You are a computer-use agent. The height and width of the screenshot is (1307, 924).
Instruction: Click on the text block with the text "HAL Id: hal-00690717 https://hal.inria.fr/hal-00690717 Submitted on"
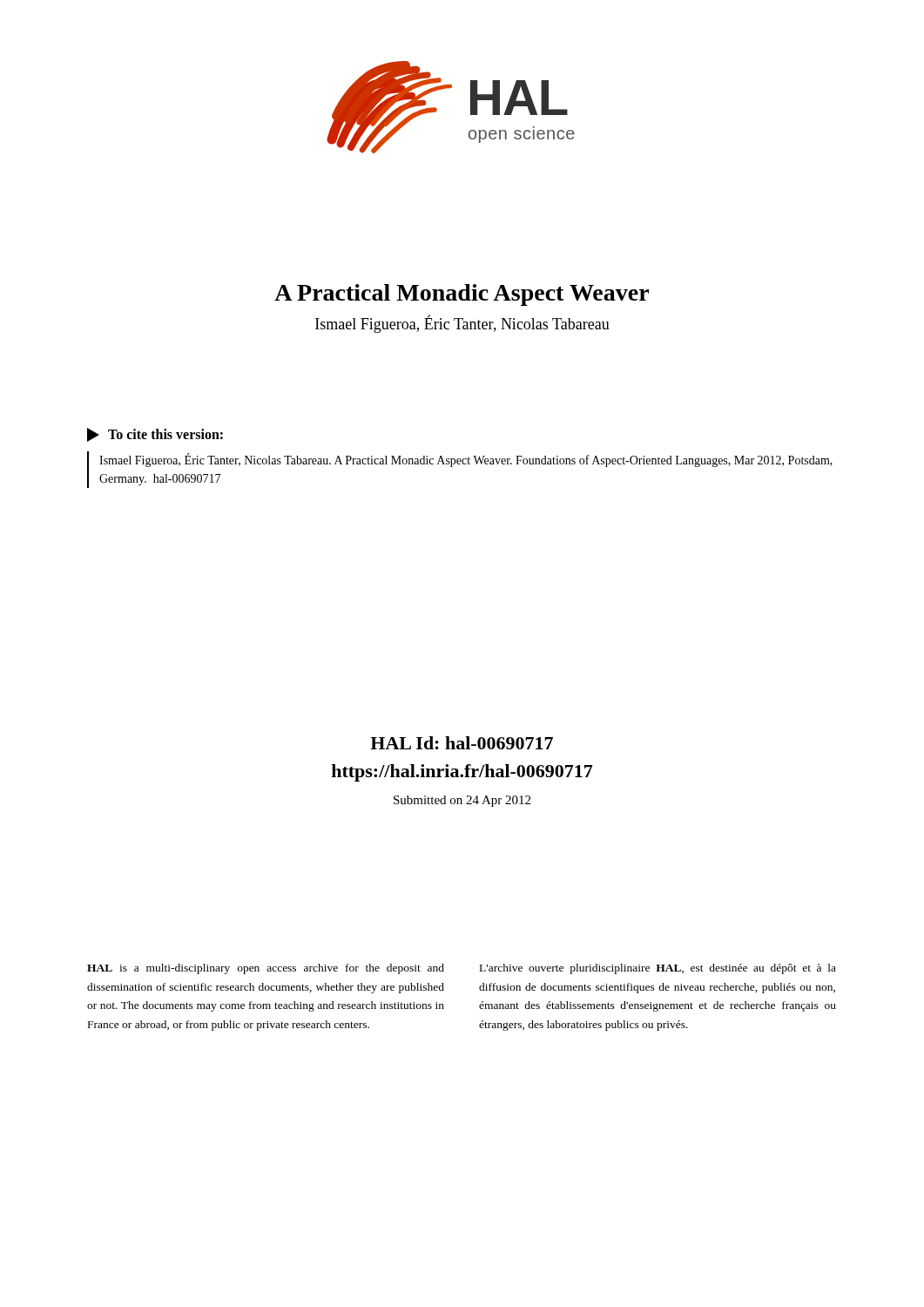pyautogui.click(x=462, y=770)
